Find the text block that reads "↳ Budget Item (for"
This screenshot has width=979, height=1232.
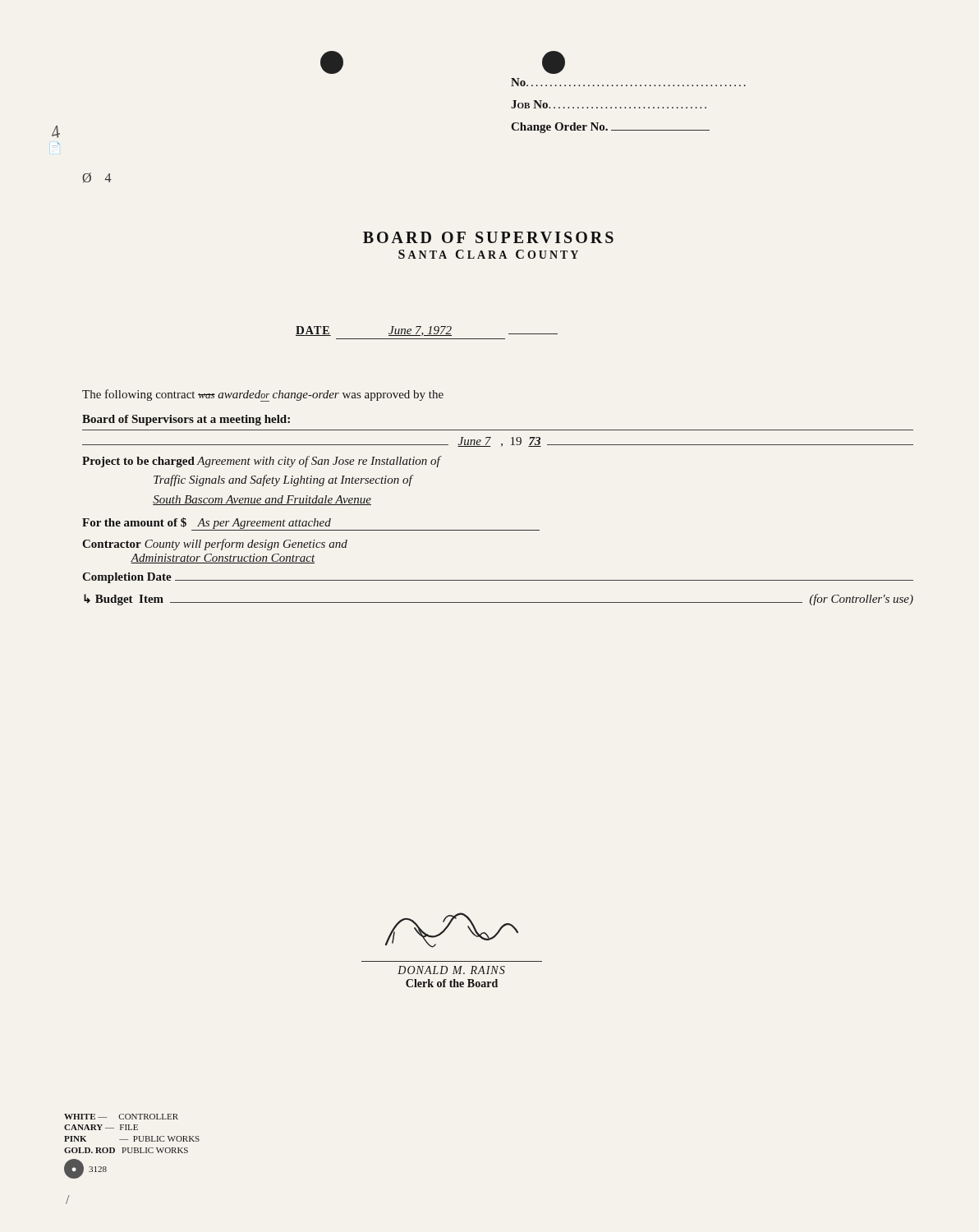click(x=498, y=598)
